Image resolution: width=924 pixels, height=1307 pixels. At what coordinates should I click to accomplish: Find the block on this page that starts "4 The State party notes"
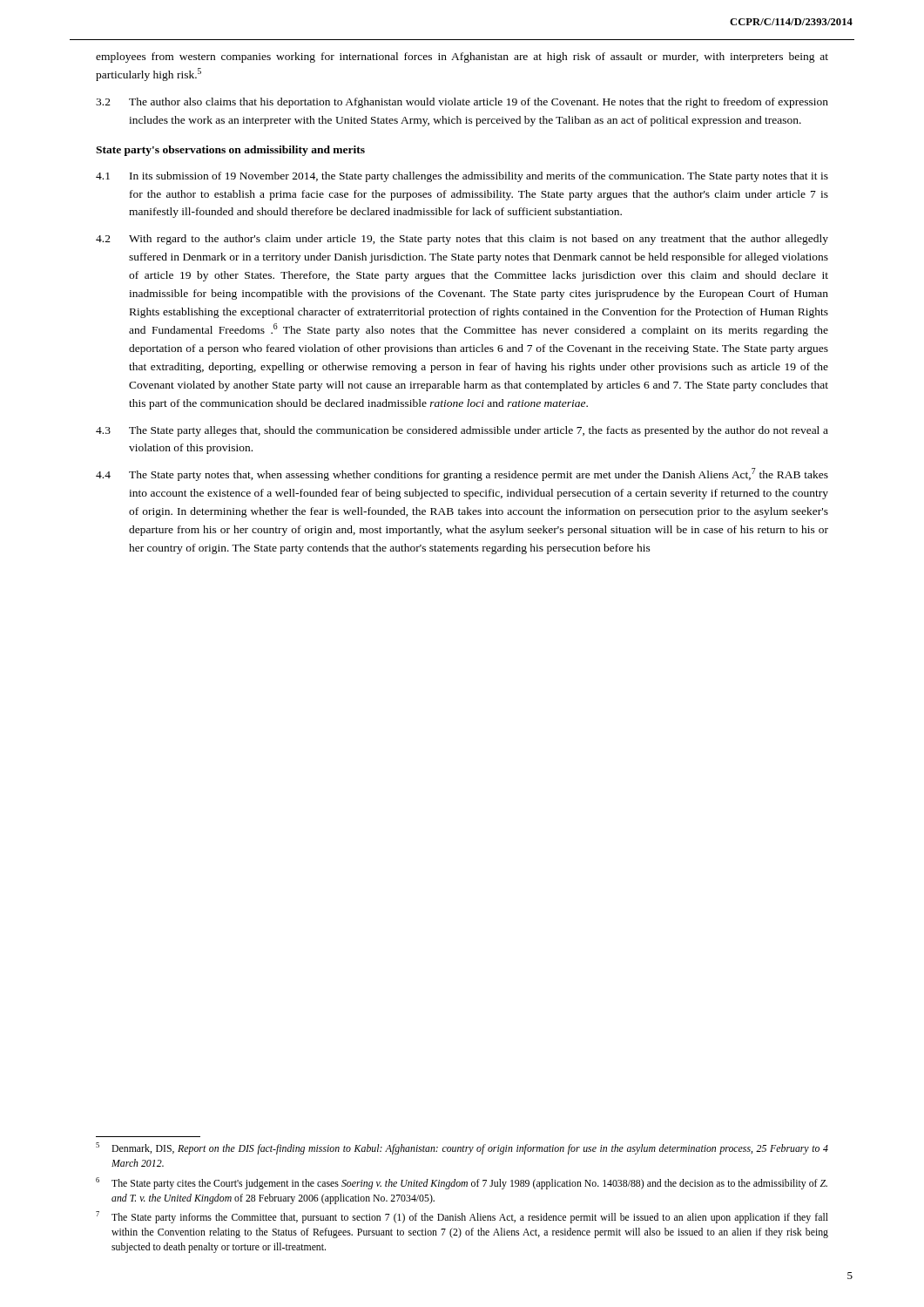pyautogui.click(x=462, y=512)
